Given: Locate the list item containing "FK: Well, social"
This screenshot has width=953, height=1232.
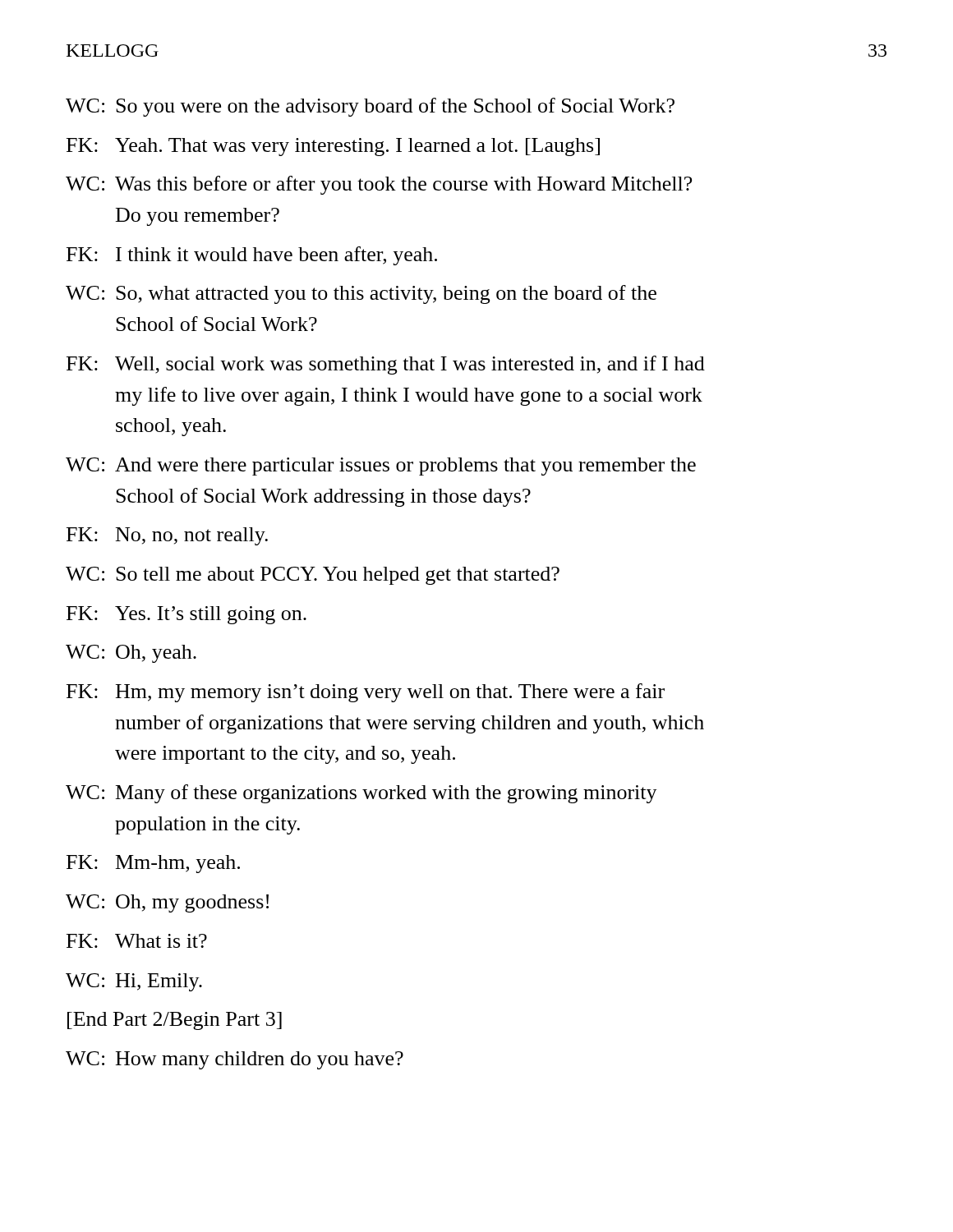Looking at the screenshot, I should click(476, 394).
